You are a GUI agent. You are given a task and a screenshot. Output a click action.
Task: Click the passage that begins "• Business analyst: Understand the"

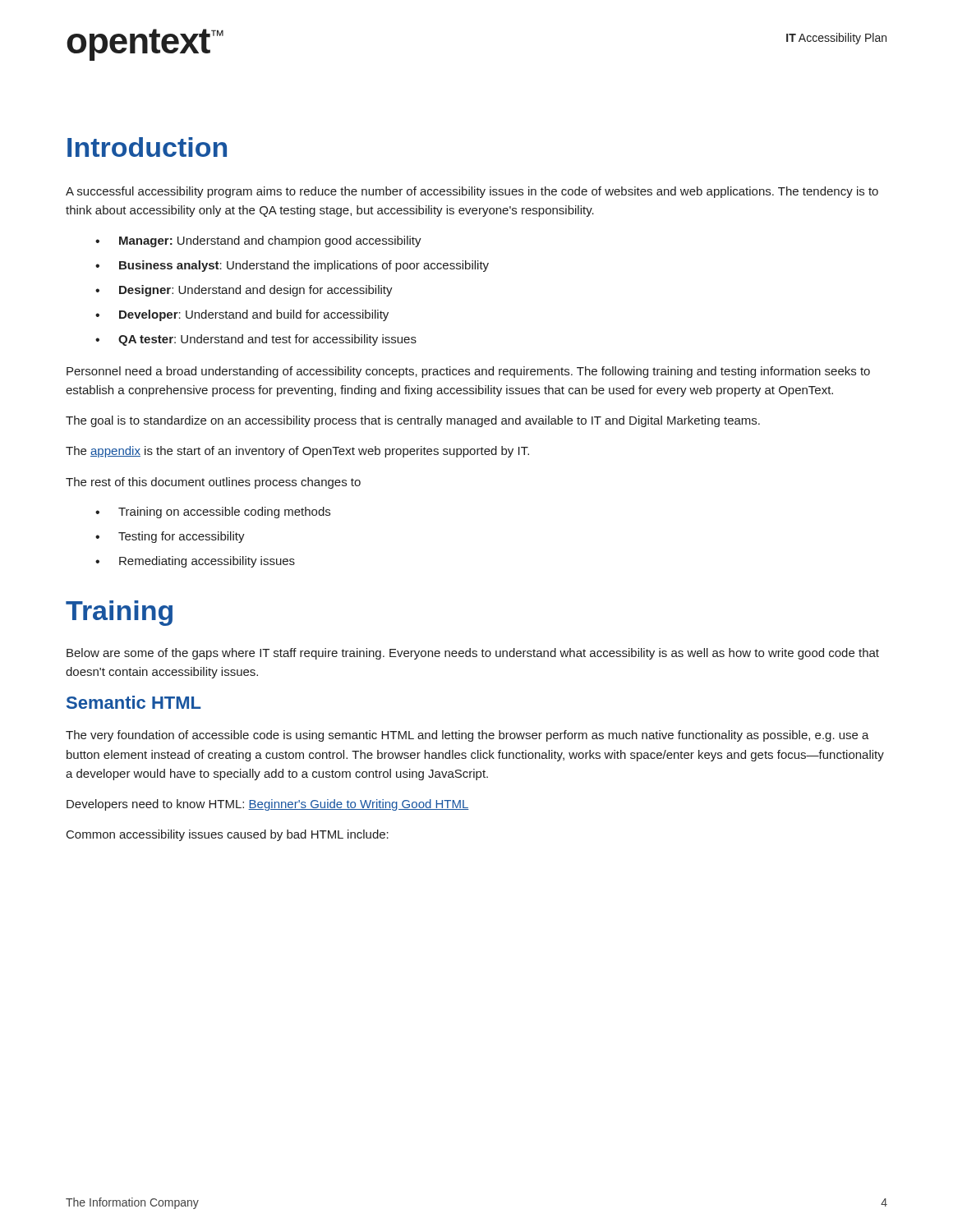click(292, 266)
